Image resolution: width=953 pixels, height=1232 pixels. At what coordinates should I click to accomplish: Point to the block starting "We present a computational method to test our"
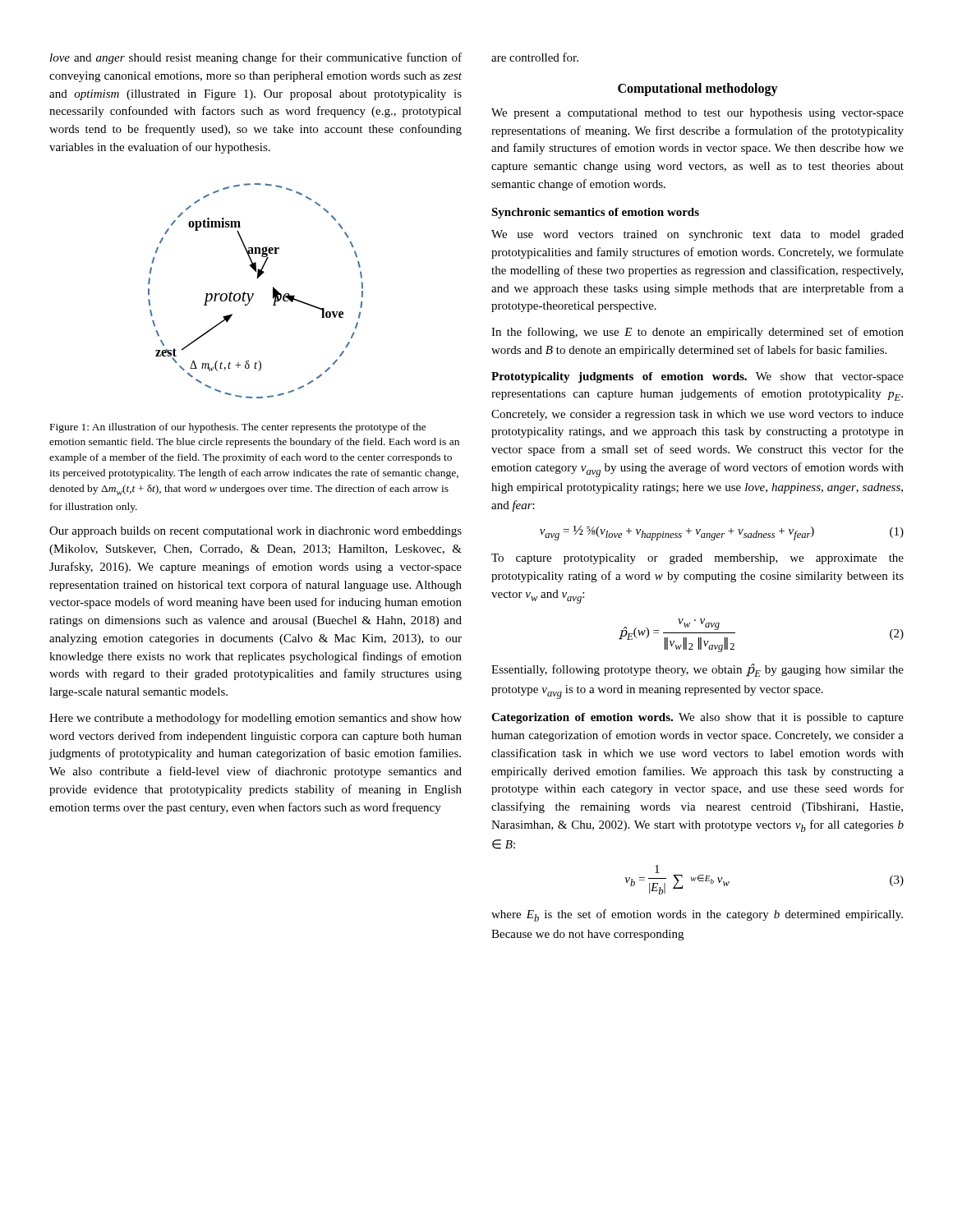pyautogui.click(x=698, y=149)
